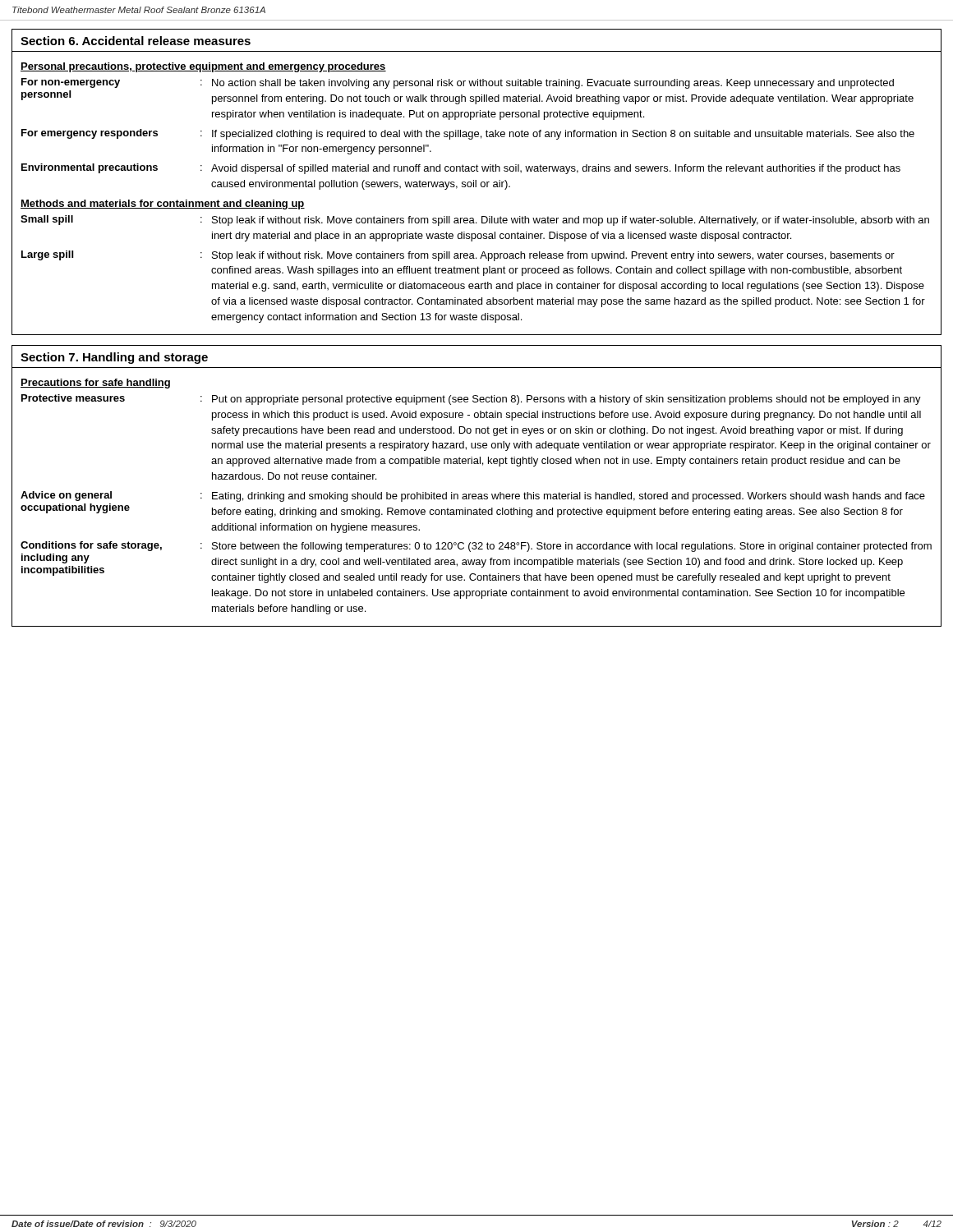Select the text block containing "Small spill :"
The image size is (953, 1232).
tap(476, 228)
